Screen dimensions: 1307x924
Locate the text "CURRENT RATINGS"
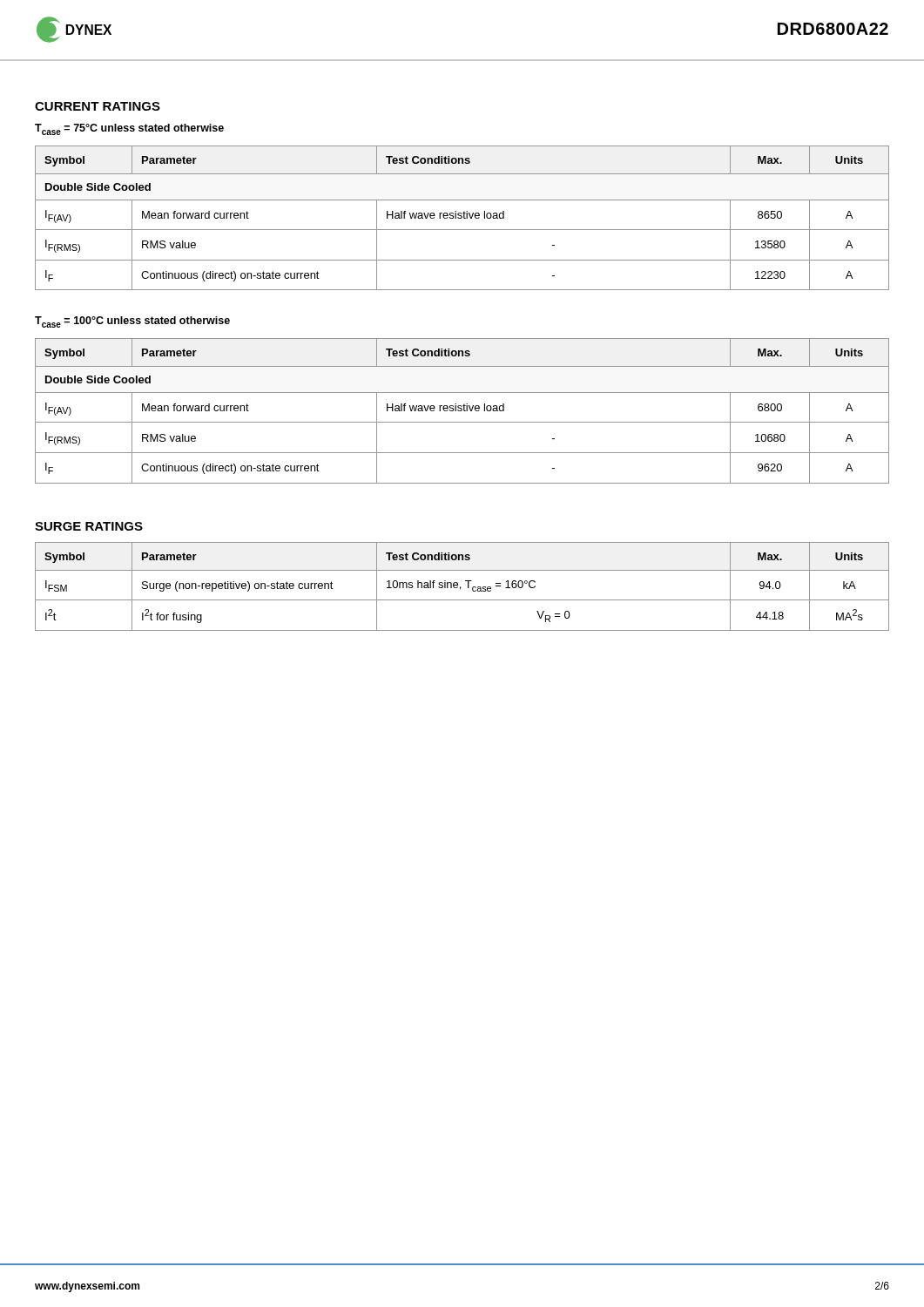pyautogui.click(x=97, y=106)
